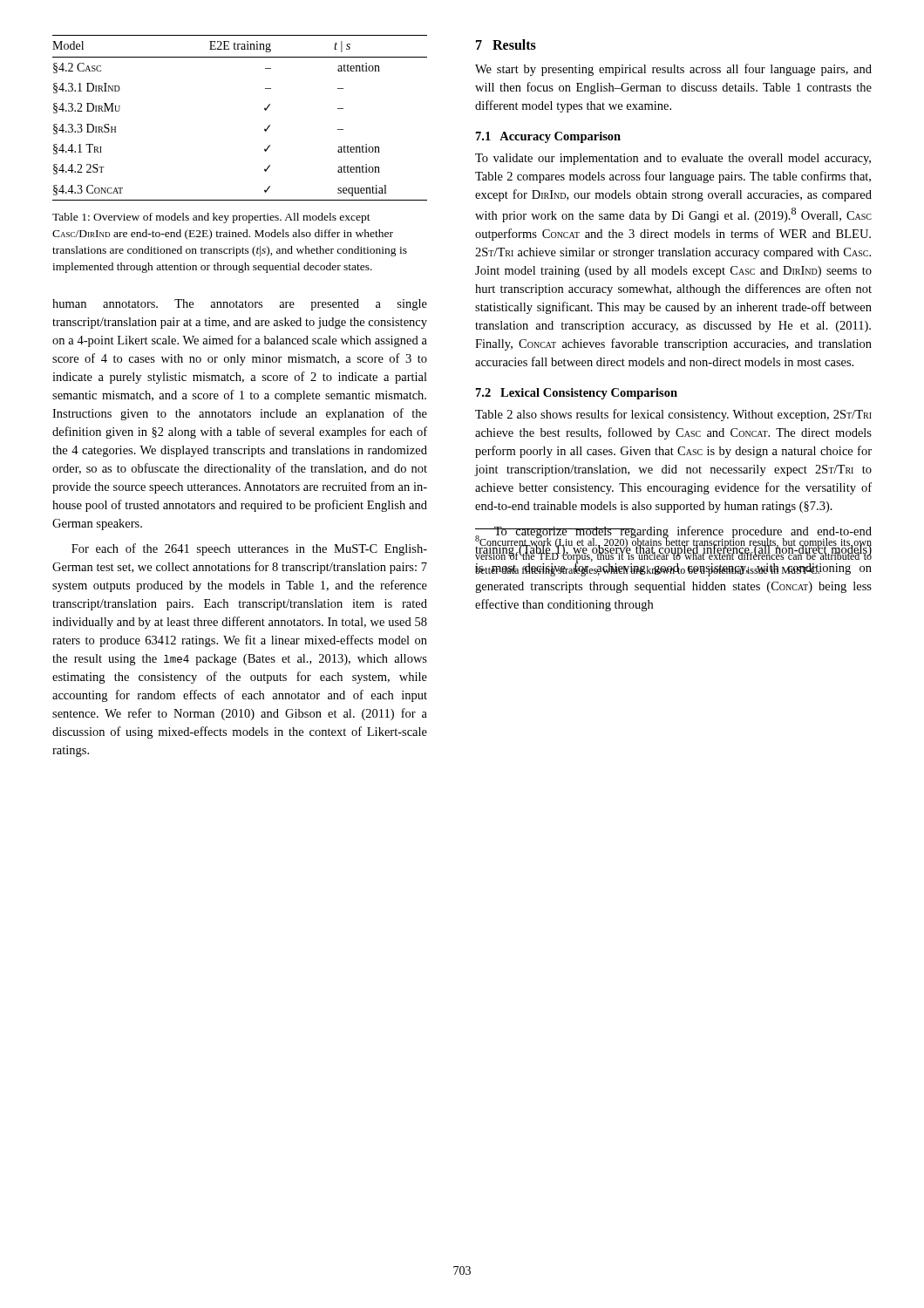Image resolution: width=924 pixels, height=1308 pixels.
Task: Navigate to the element starting "To validate our implementation and"
Action: (673, 261)
